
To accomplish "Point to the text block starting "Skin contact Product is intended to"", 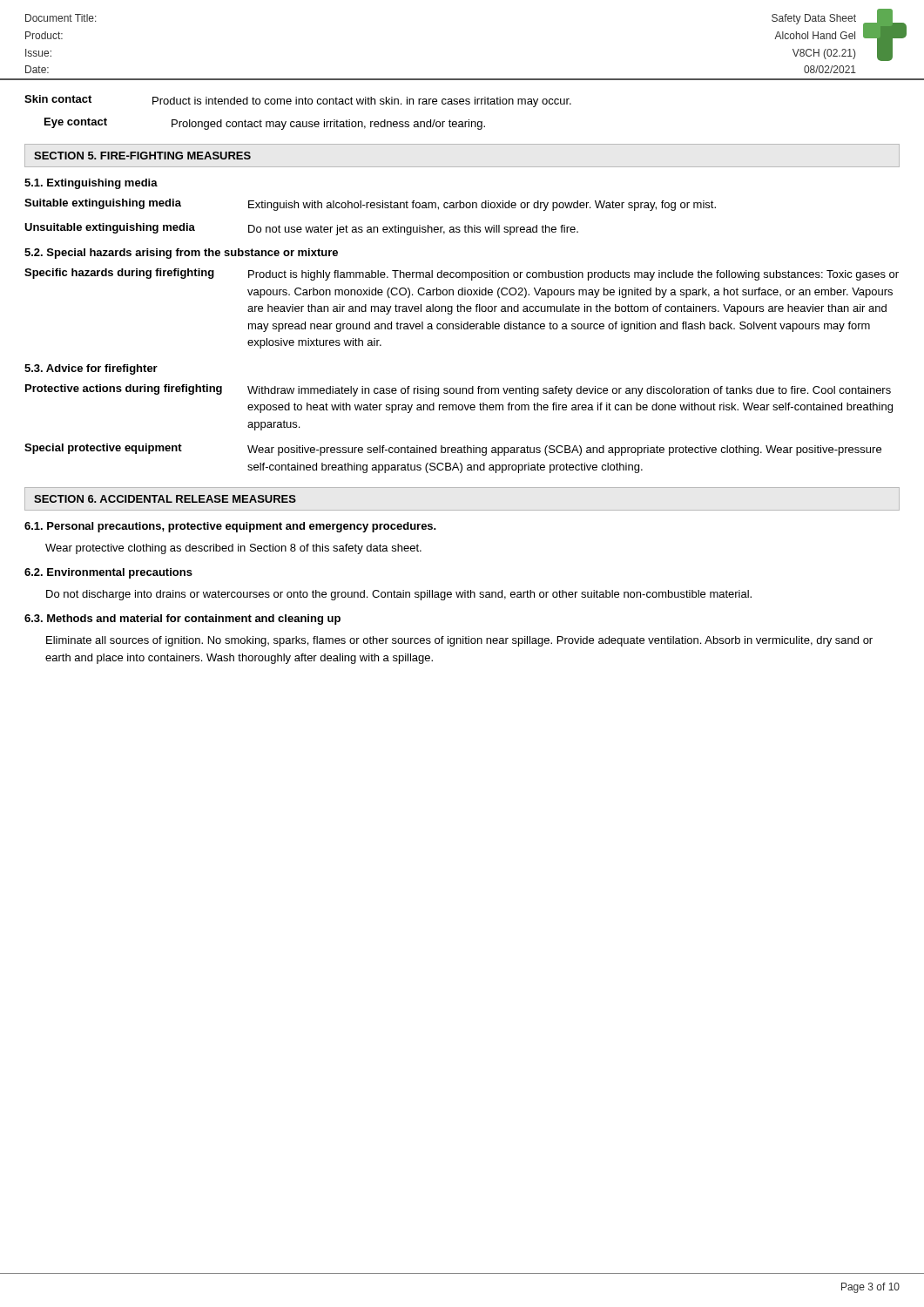I will coord(462,101).
